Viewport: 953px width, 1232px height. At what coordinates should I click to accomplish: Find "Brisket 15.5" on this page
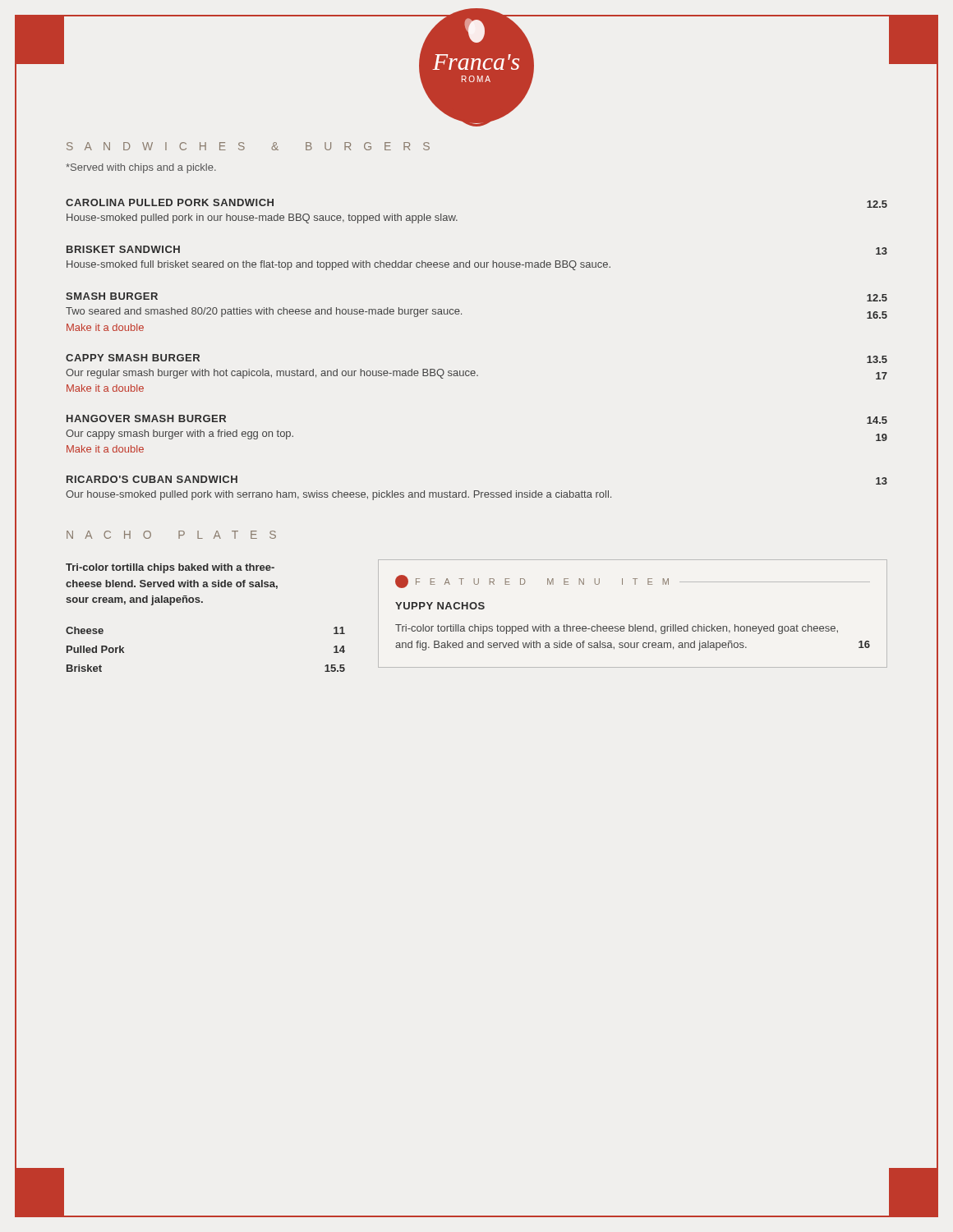click(x=83, y=668)
